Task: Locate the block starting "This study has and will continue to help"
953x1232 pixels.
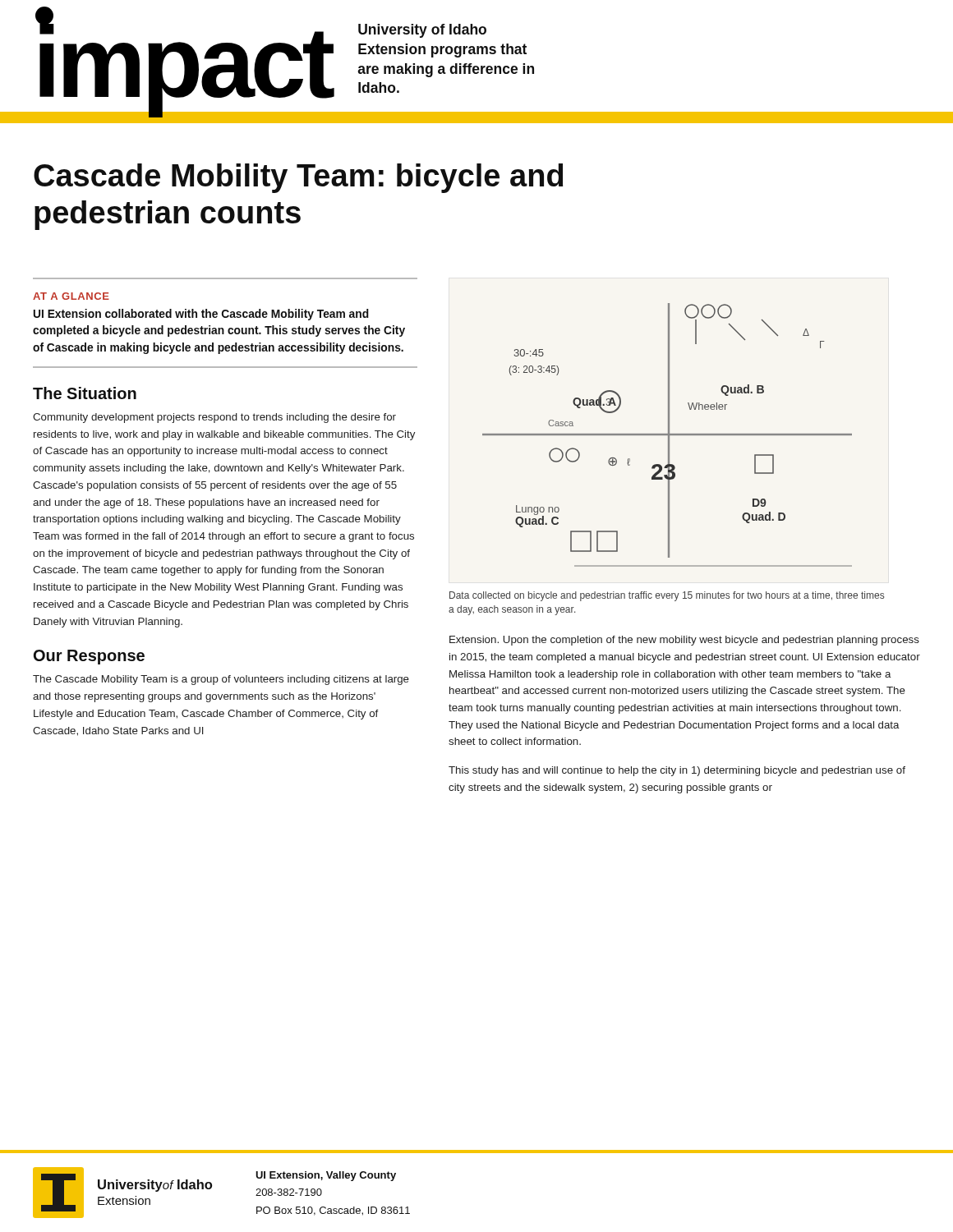Action: (x=677, y=779)
